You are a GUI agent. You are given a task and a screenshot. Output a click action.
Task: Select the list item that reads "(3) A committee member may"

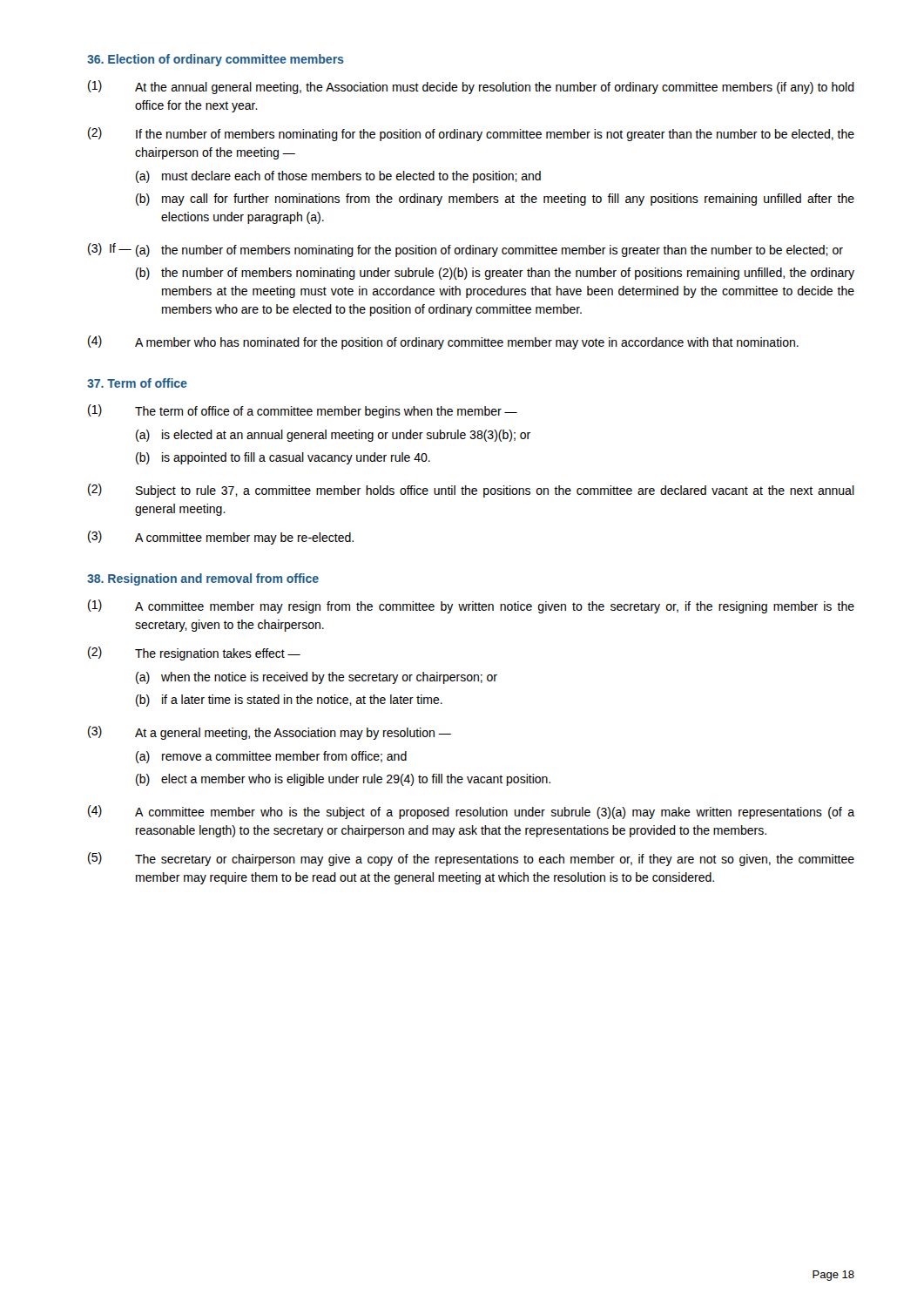tap(221, 538)
